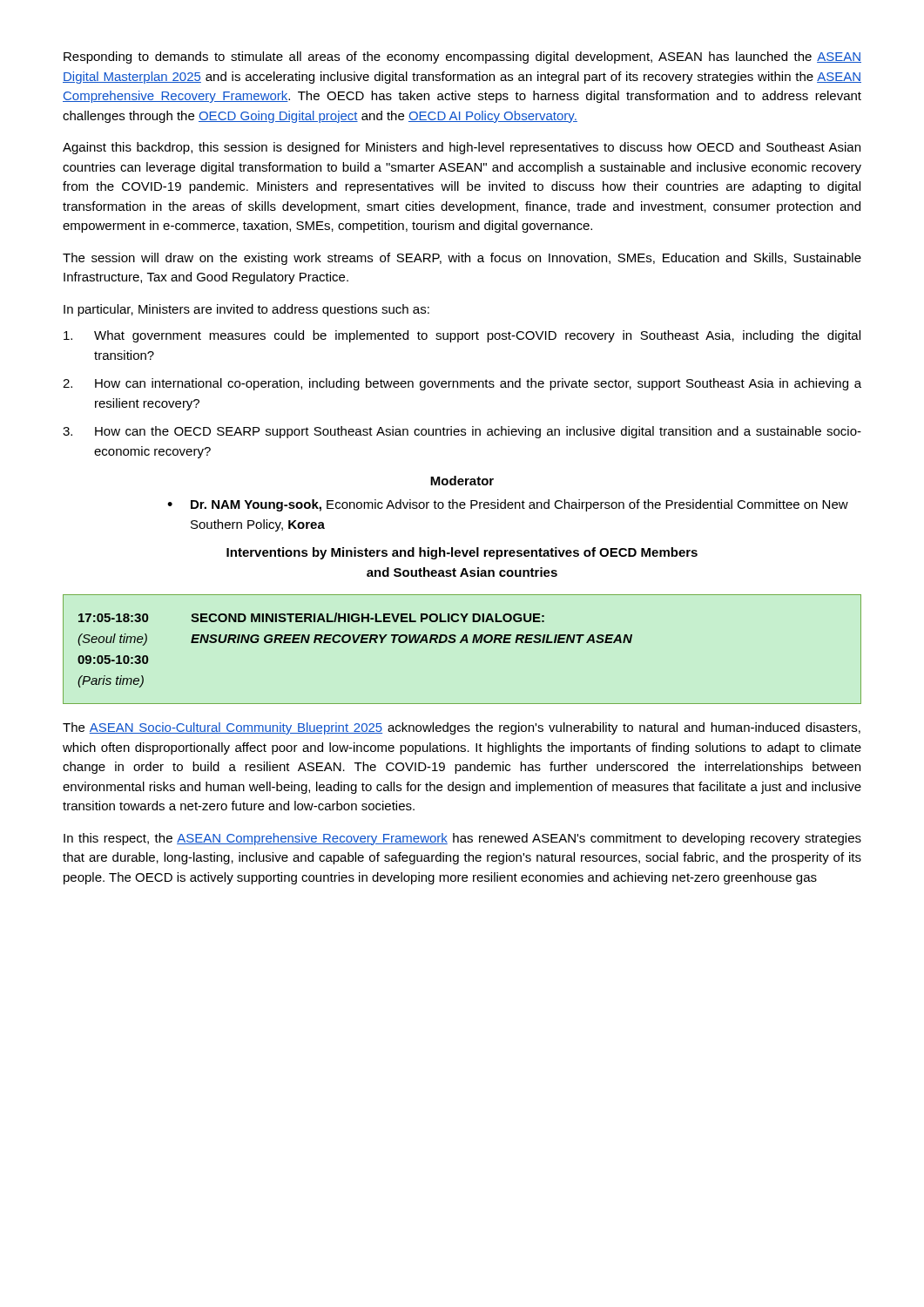Find the text block starting "Interventions by Ministers and high-level"
The width and height of the screenshot is (924, 1307).
[462, 562]
